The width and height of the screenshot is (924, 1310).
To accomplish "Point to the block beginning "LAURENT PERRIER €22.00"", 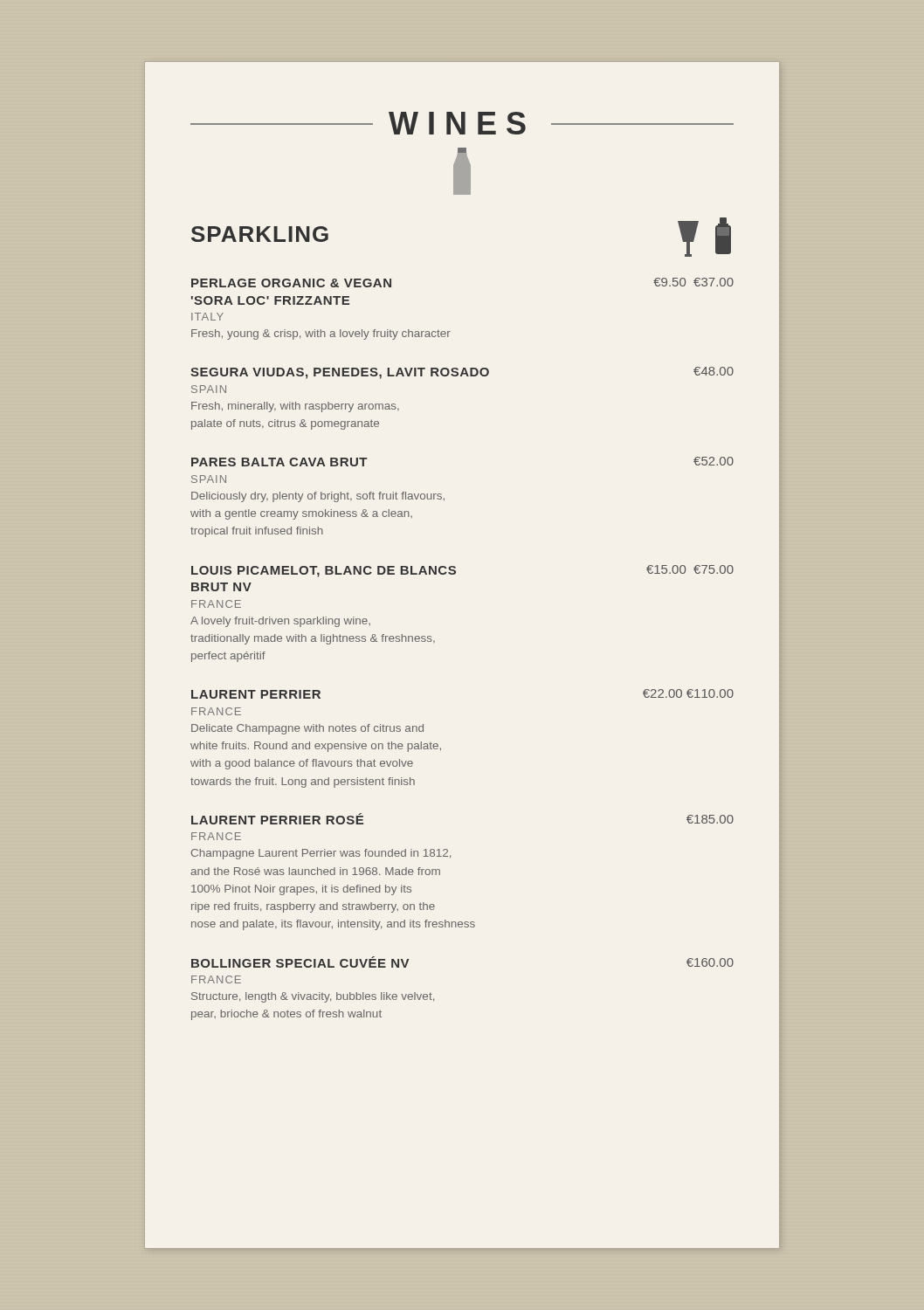I will (x=251, y=694).
